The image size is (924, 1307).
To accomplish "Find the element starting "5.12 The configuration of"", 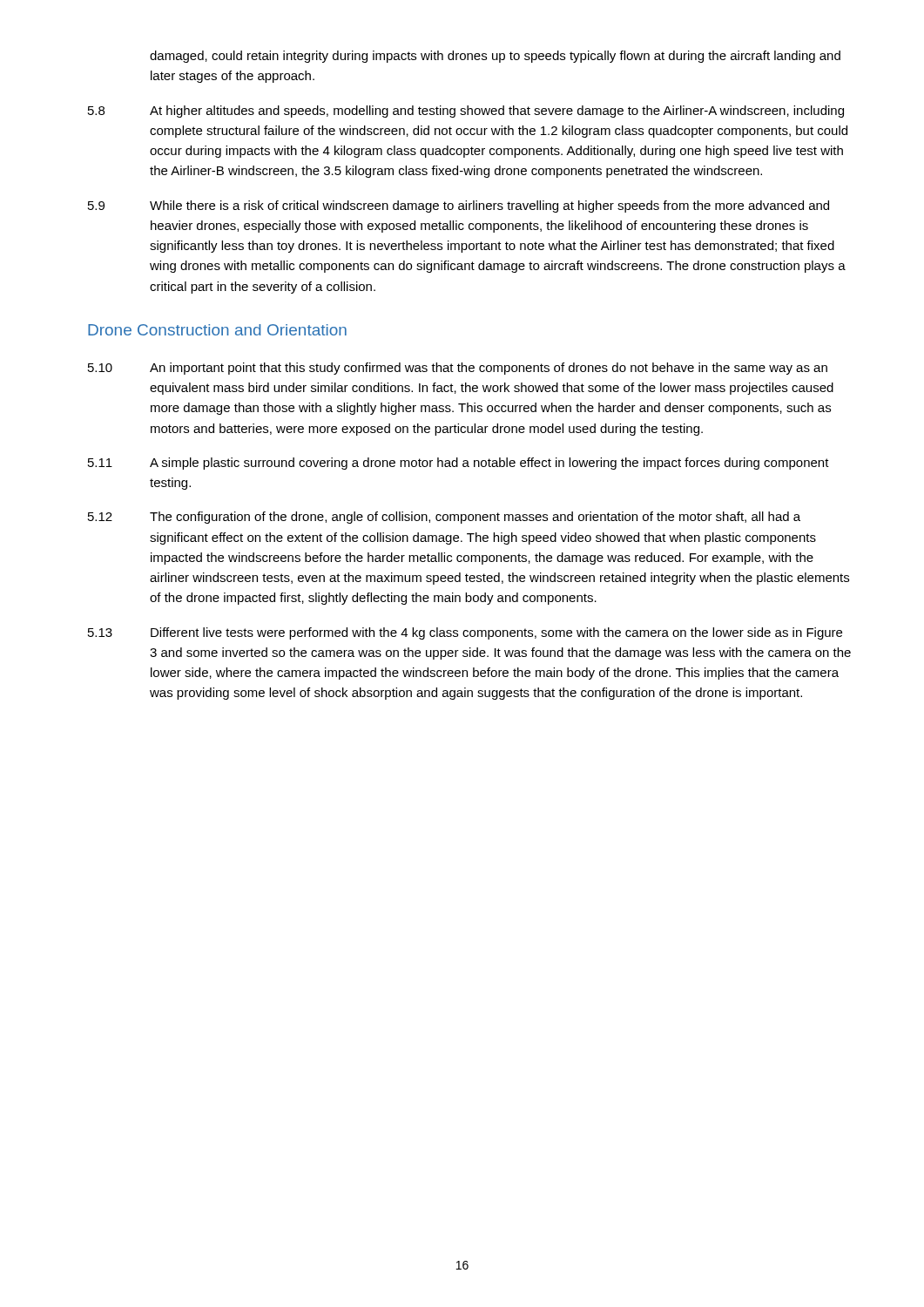I will point(470,557).
